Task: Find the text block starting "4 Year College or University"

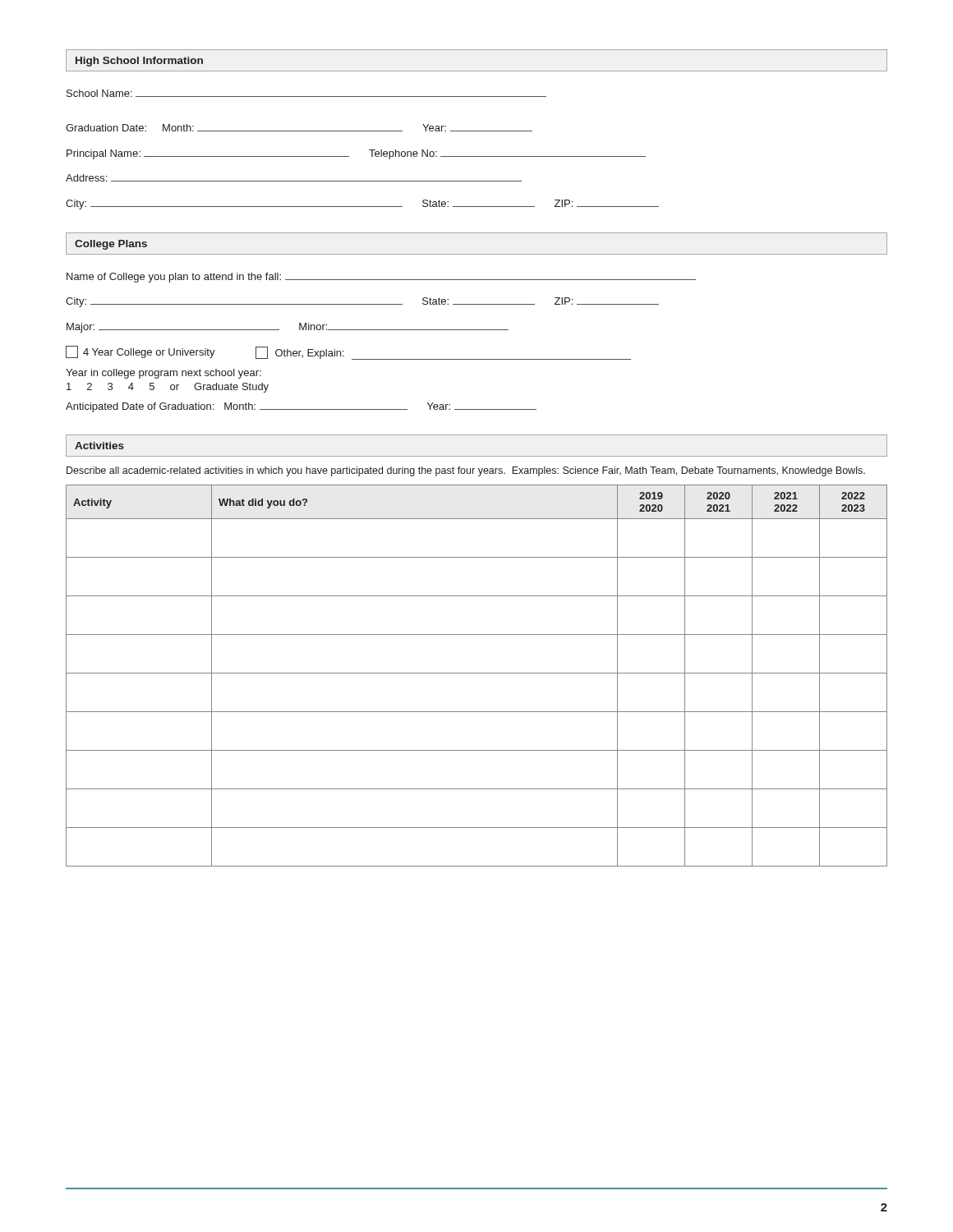Action: pos(348,353)
